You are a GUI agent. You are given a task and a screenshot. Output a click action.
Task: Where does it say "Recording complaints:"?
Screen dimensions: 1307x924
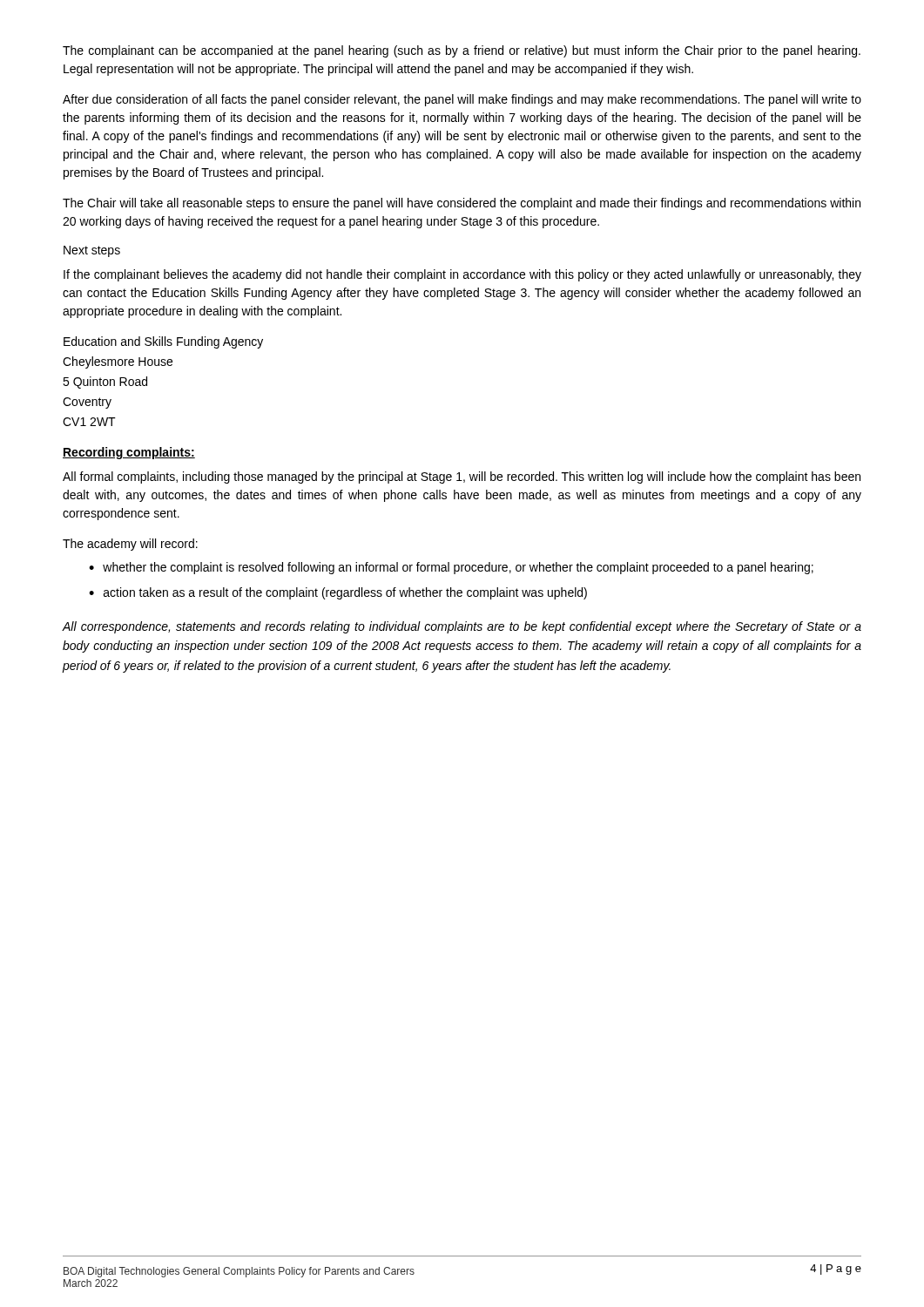click(x=129, y=452)
